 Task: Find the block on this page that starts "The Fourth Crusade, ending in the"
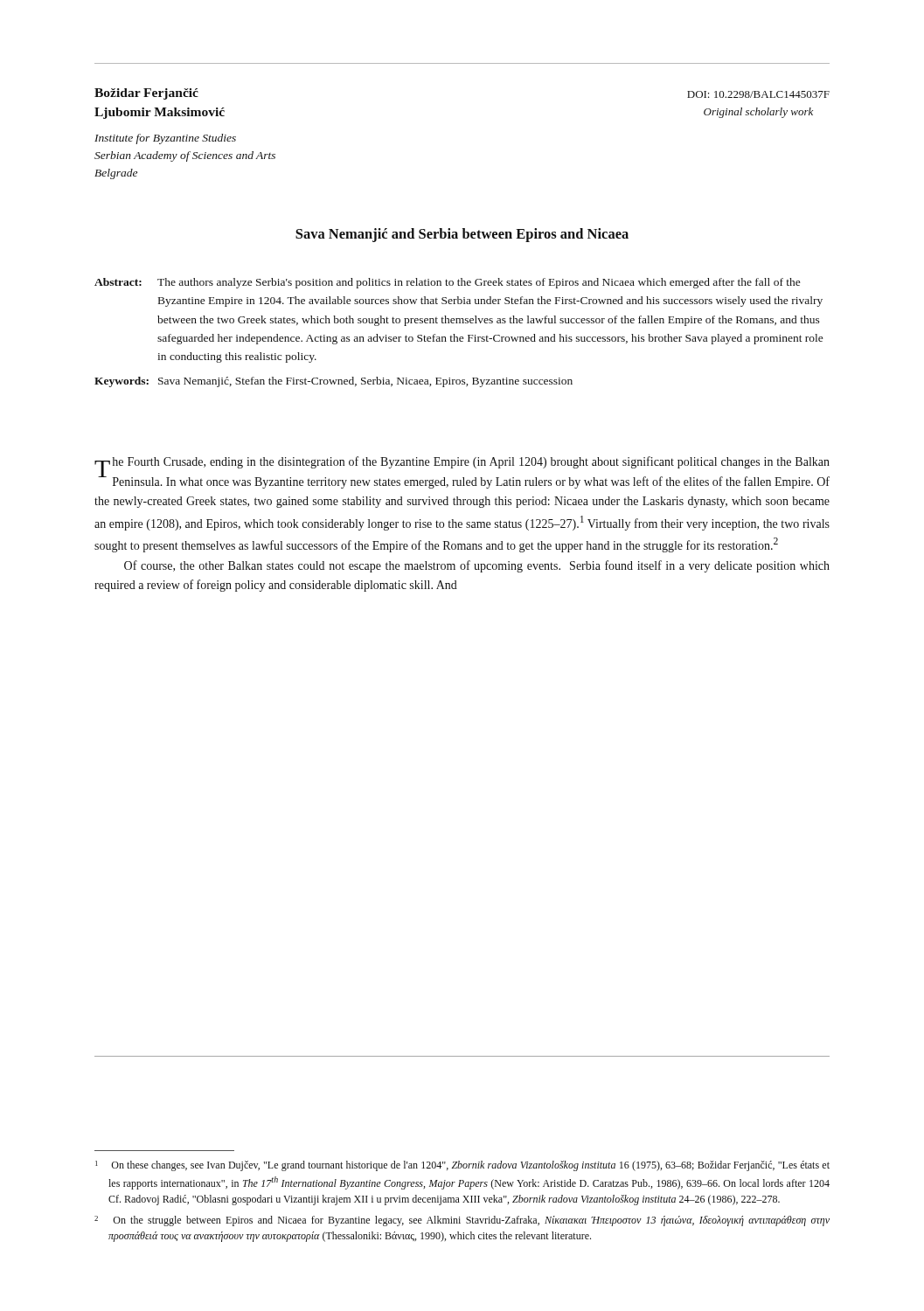(x=462, y=524)
